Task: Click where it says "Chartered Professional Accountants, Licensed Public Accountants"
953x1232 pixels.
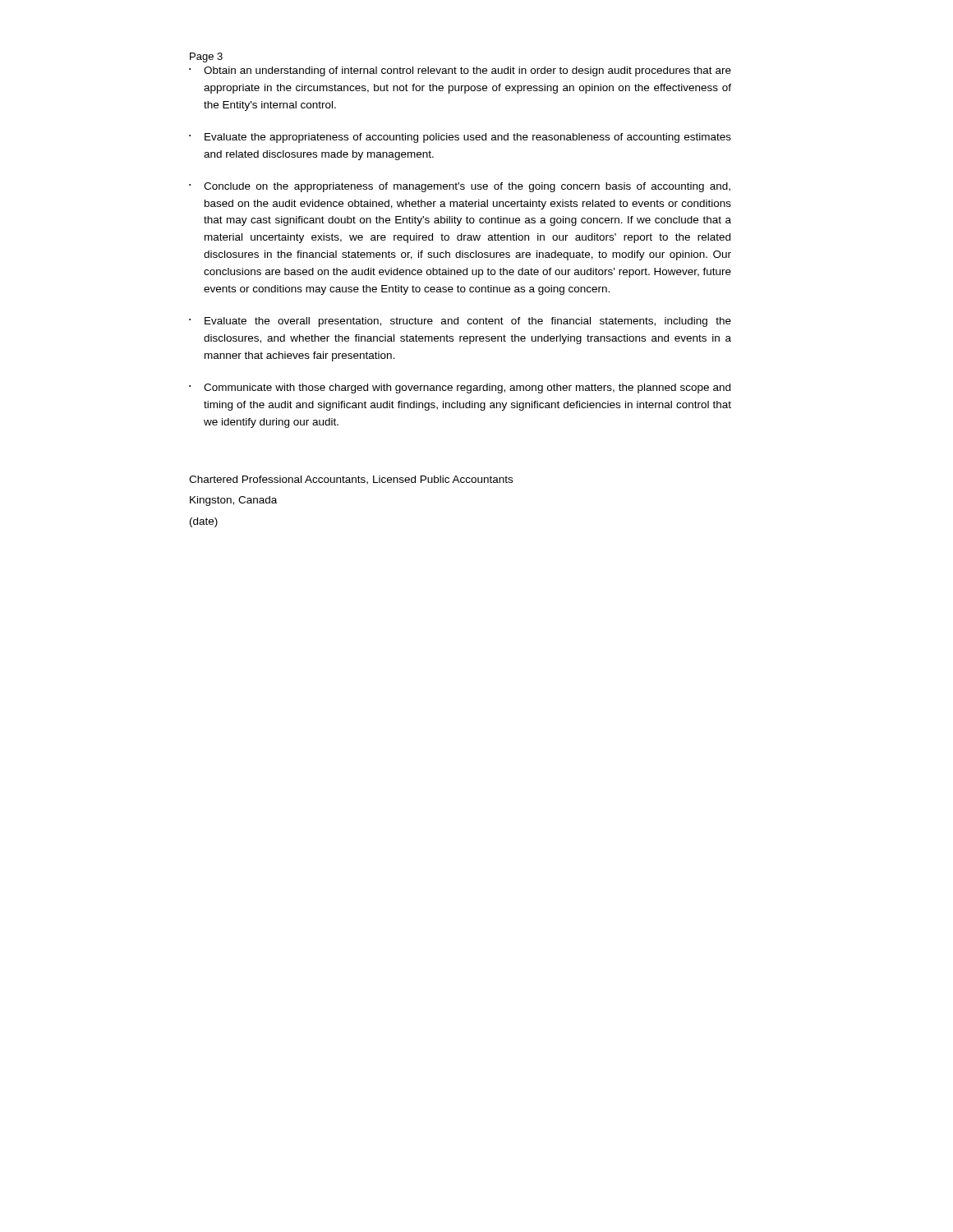Action: coord(351,479)
